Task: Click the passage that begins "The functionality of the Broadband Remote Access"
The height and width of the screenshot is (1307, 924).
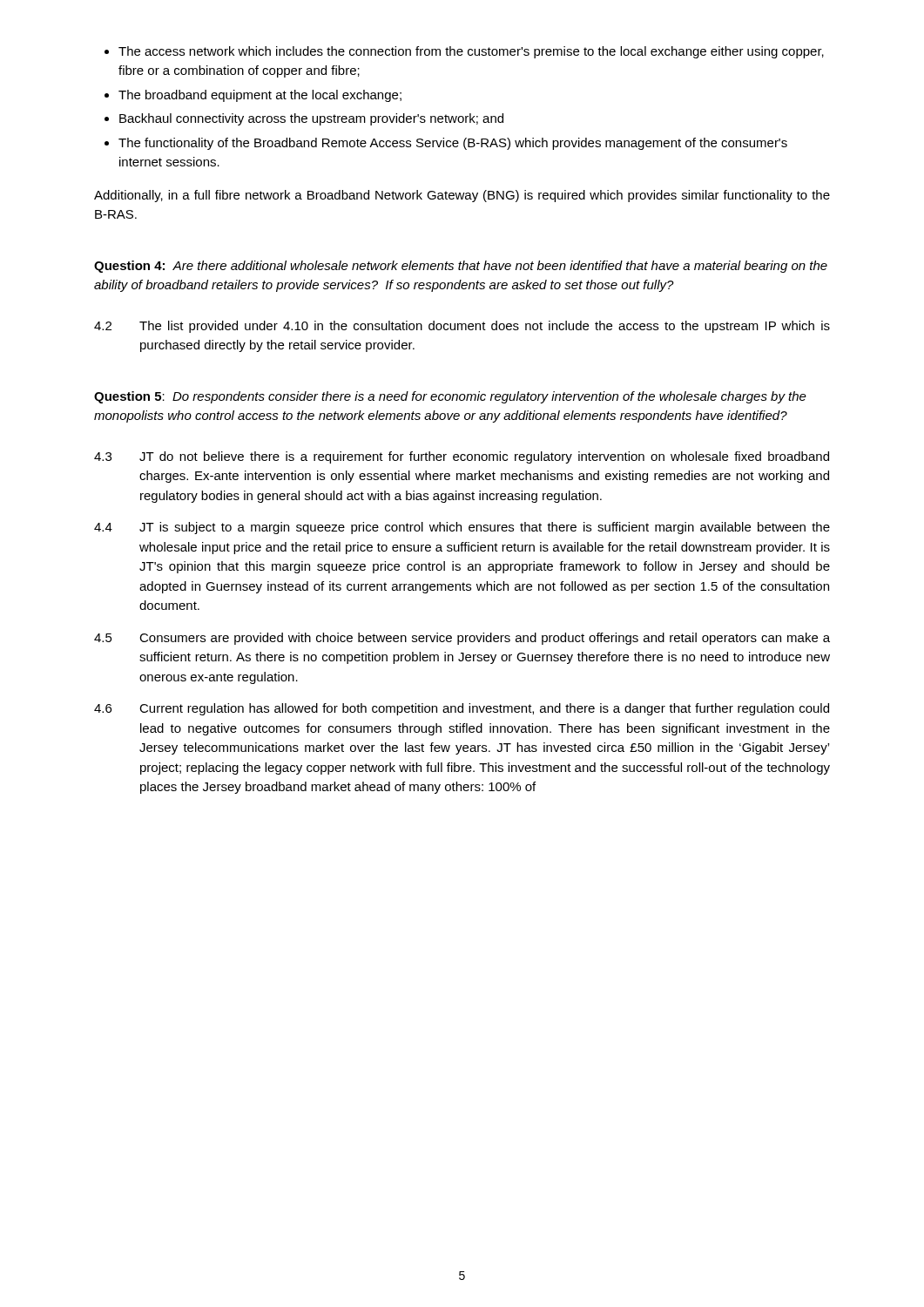Action: pos(453,152)
